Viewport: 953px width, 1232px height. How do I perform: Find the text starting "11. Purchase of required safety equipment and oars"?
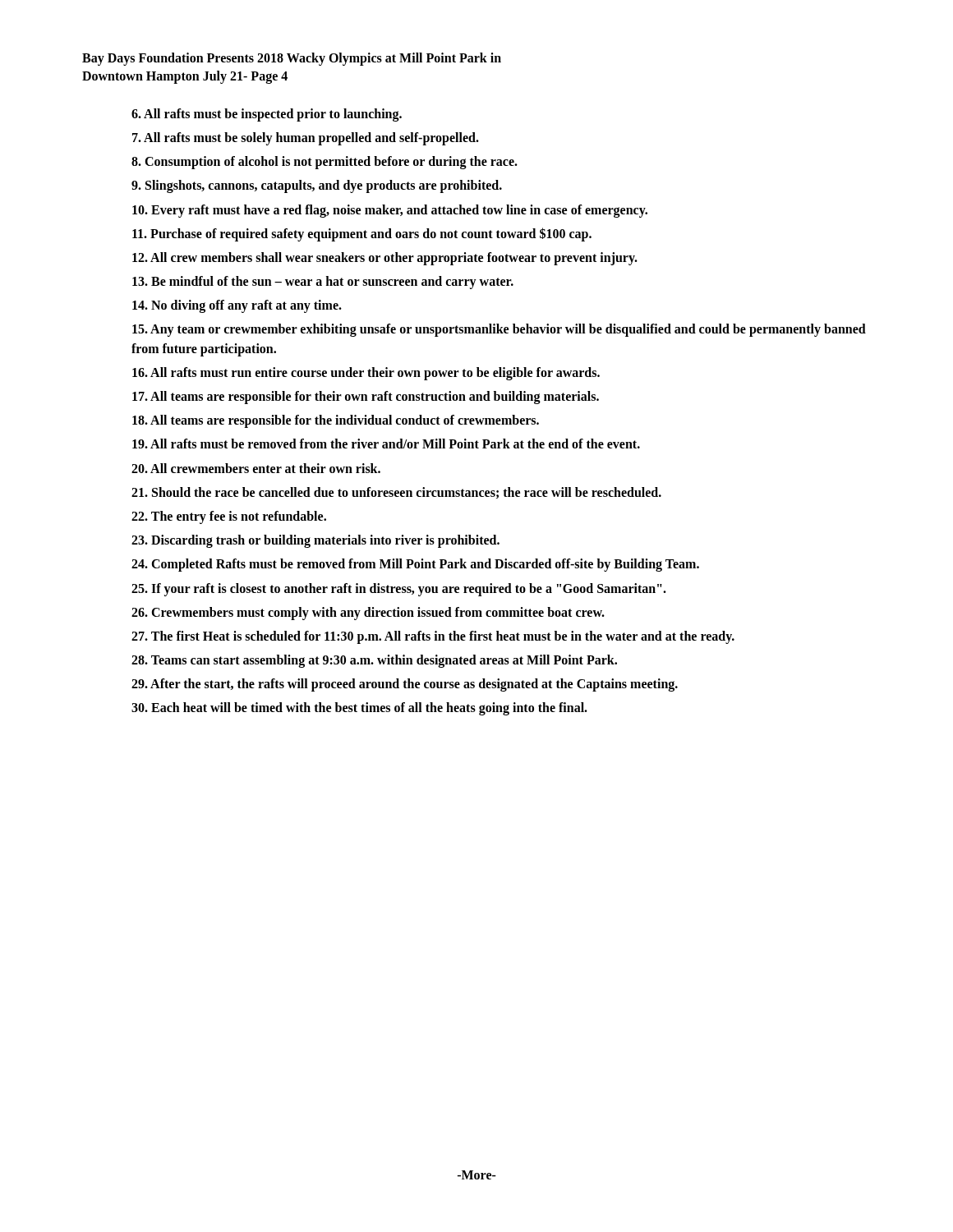362,233
